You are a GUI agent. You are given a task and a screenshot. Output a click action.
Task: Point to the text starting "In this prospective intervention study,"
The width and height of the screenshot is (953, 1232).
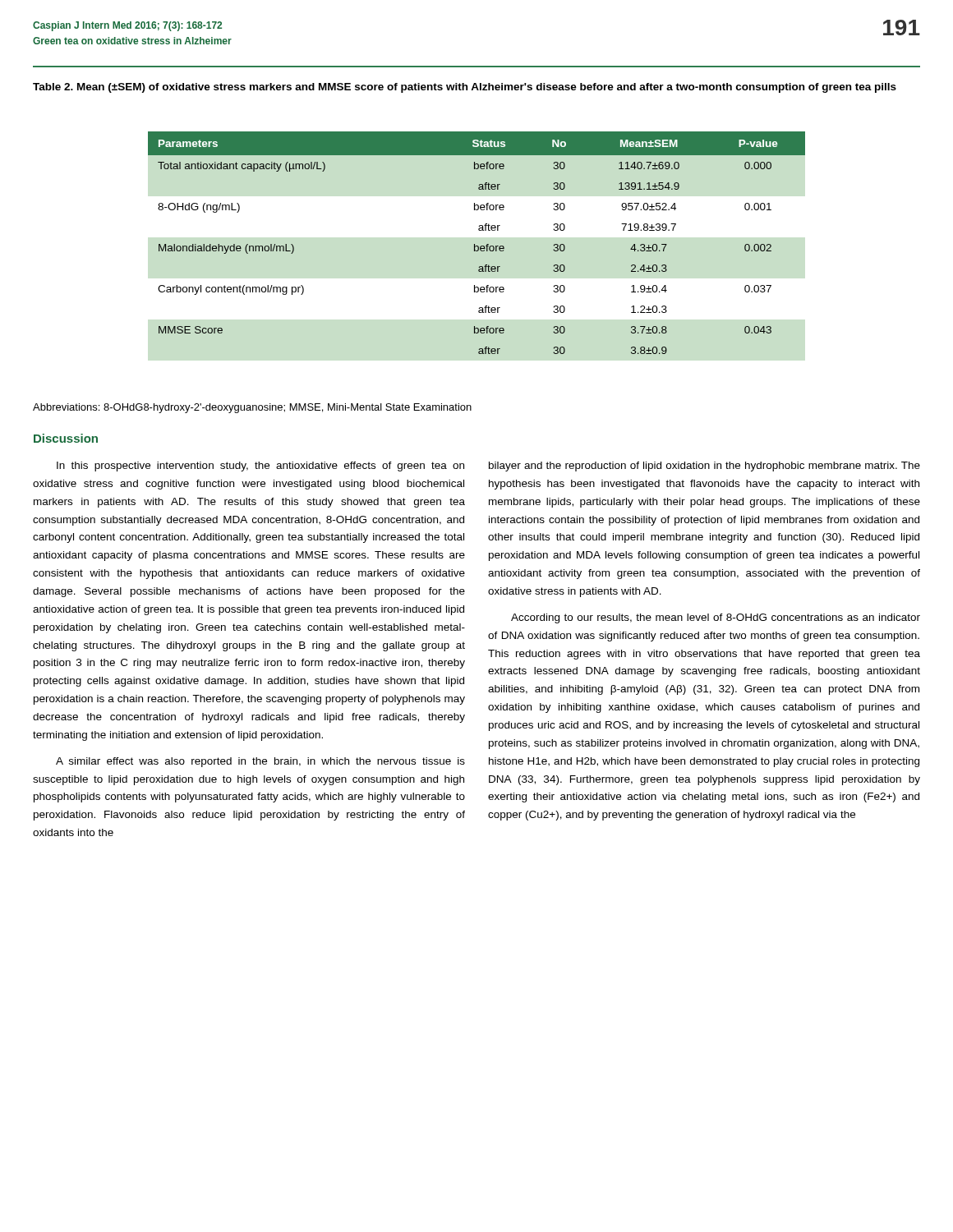pos(249,649)
